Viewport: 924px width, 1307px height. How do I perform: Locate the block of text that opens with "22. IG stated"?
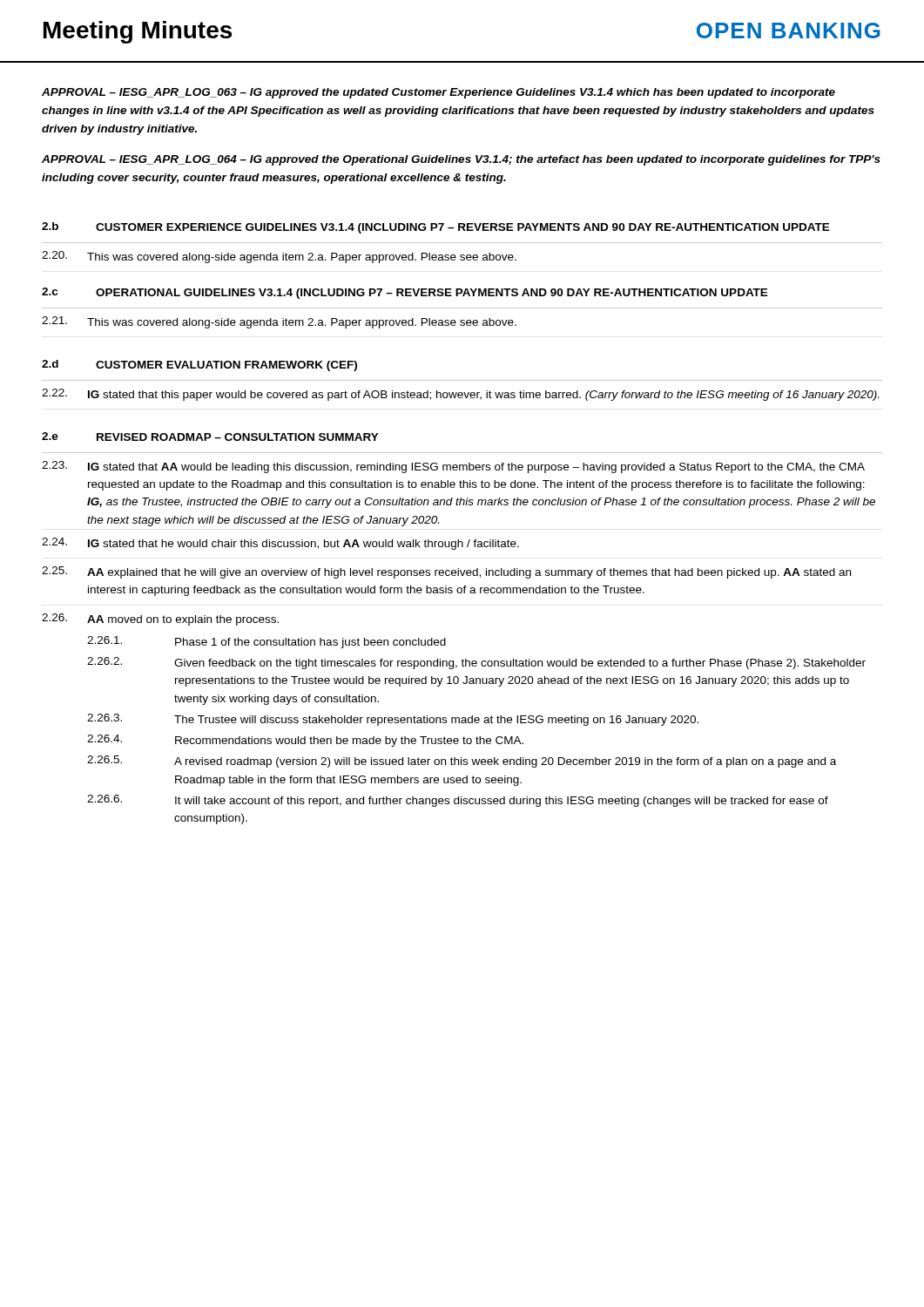click(462, 395)
